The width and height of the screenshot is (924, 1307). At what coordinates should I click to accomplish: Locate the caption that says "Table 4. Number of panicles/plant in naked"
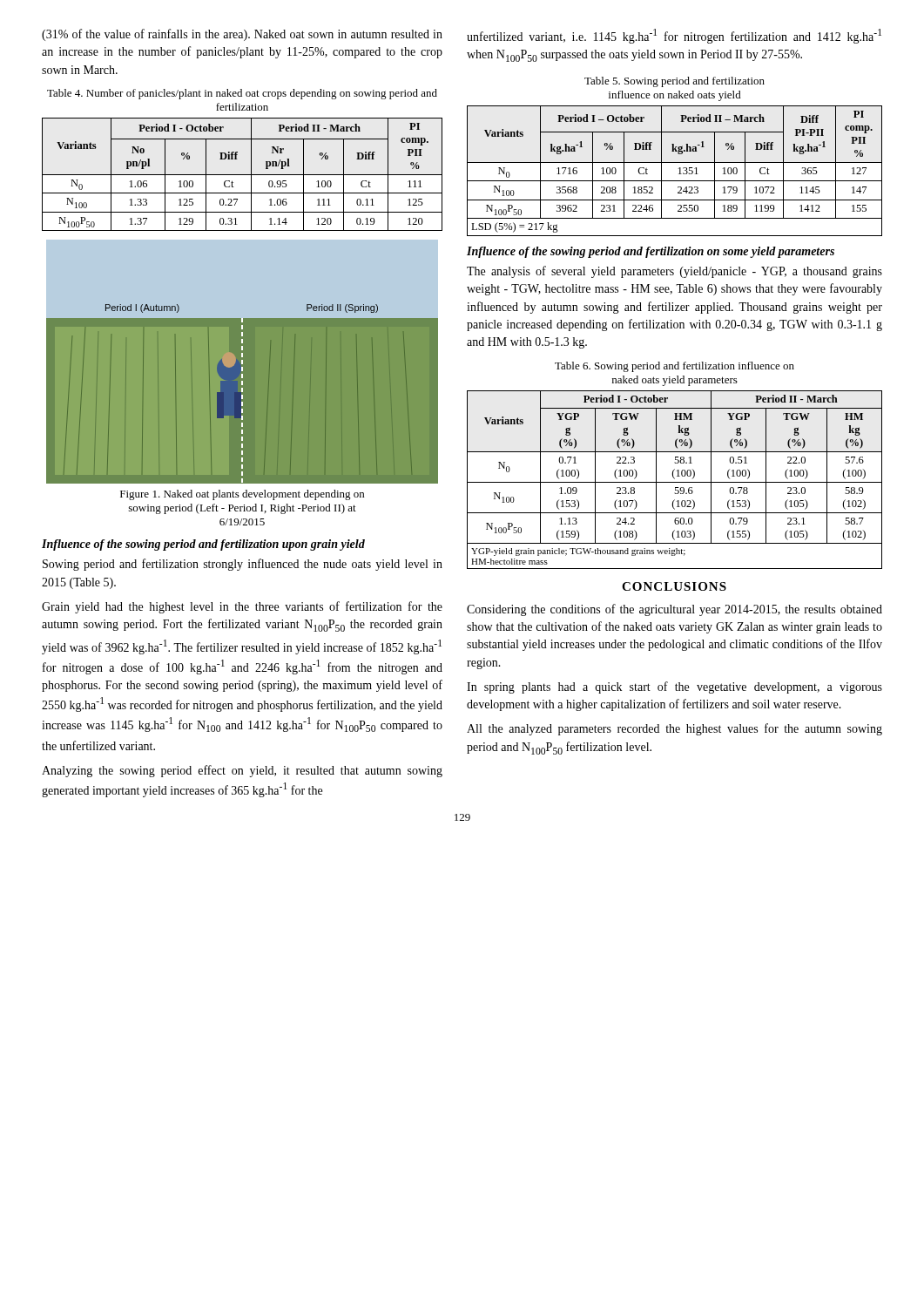(x=242, y=100)
